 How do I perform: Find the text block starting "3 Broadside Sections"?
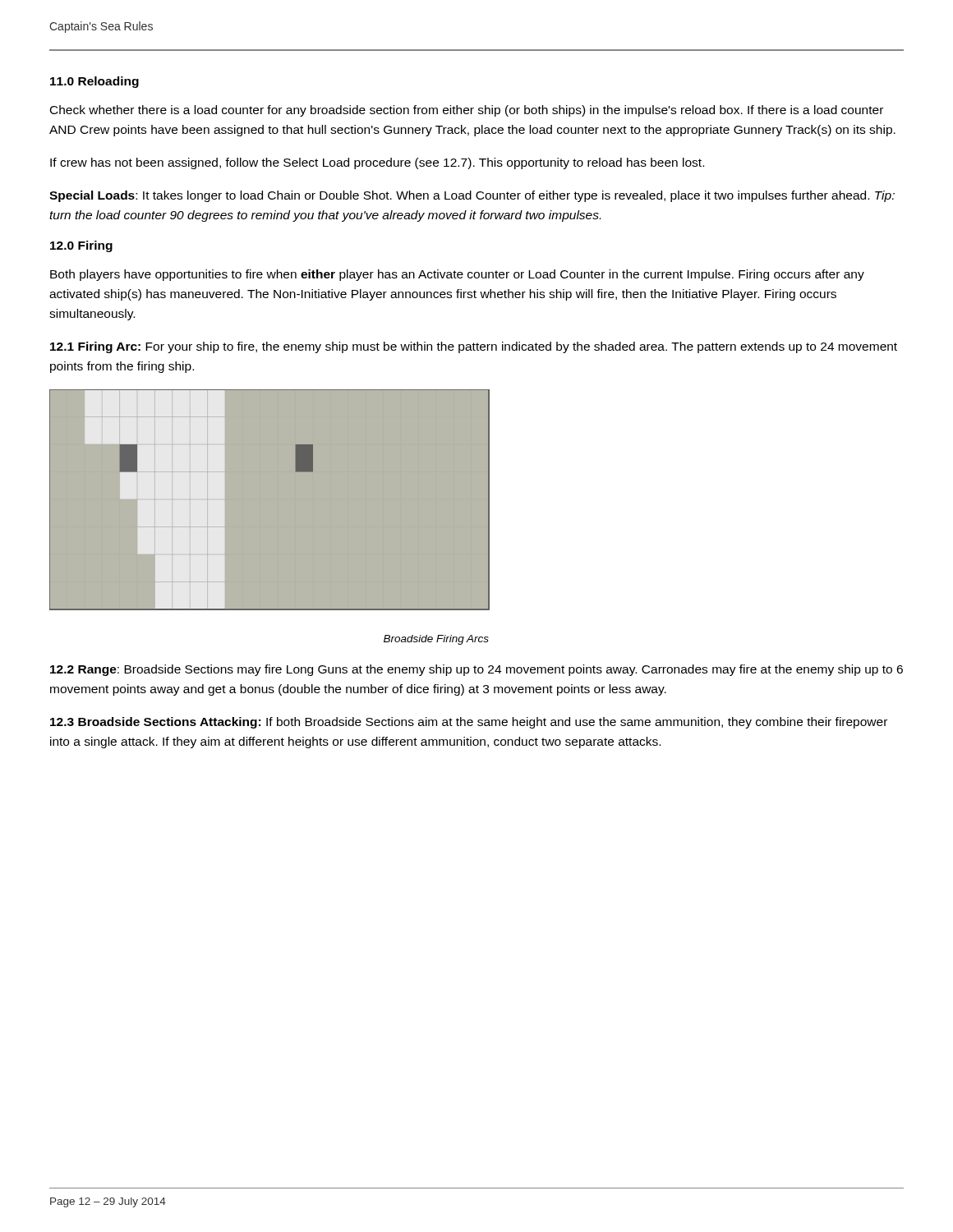(x=468, y=732)
